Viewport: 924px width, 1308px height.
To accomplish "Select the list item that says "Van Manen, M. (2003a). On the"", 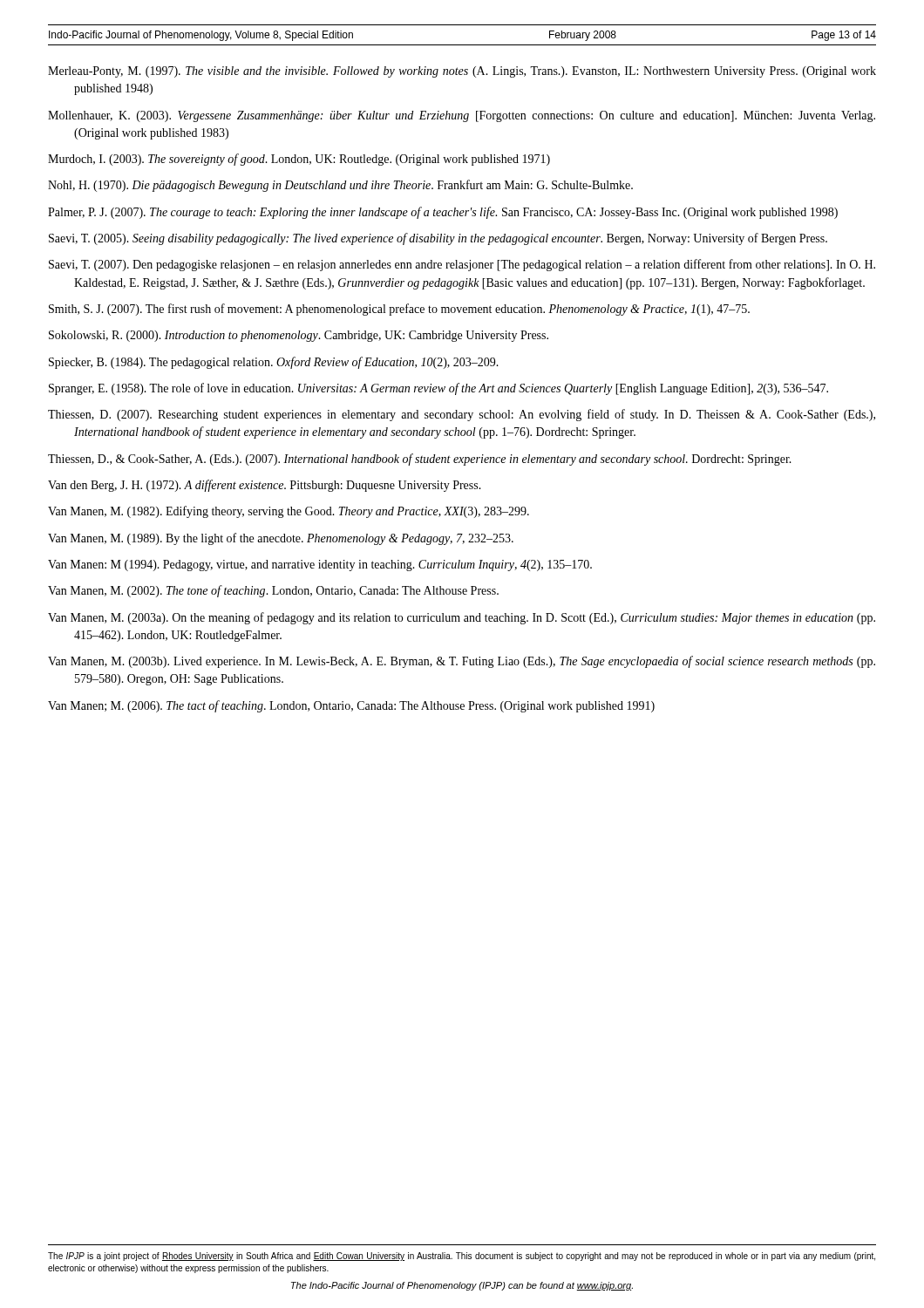I will point(462,626).
